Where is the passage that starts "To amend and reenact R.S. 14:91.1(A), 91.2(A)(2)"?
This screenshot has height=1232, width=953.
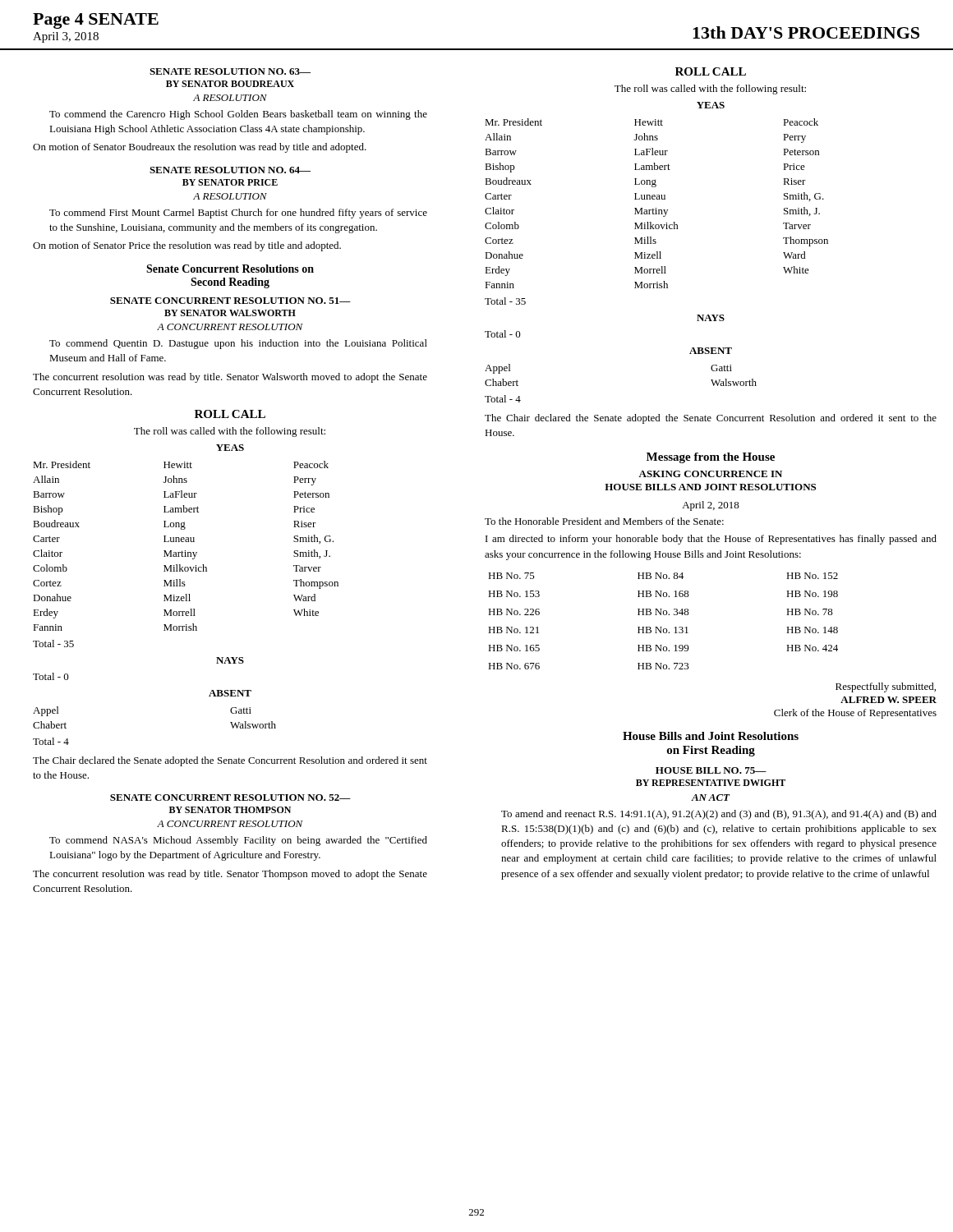719,843
